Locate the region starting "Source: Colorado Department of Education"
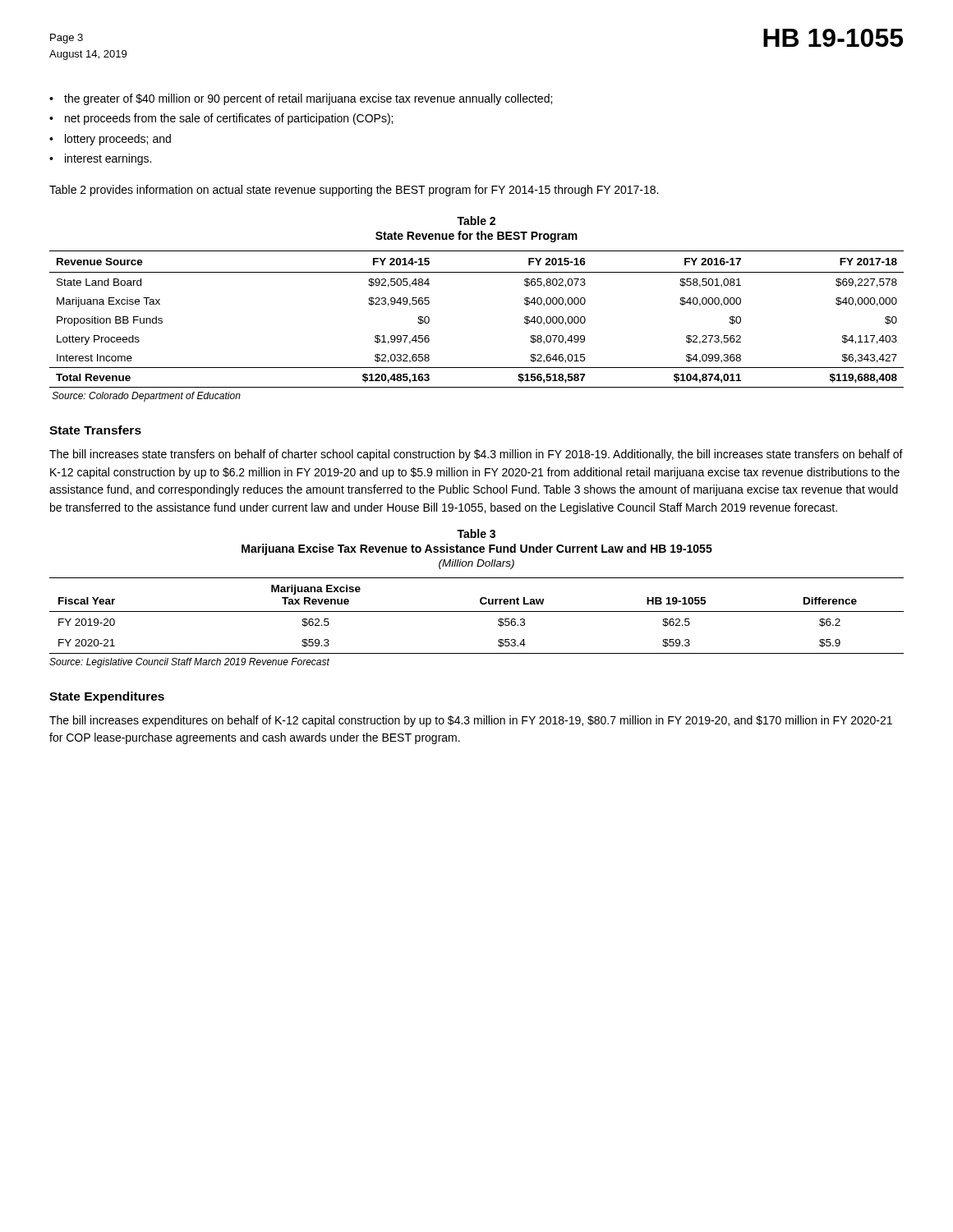Viewport: 953px width, 1232px height. tap(145, 396)
